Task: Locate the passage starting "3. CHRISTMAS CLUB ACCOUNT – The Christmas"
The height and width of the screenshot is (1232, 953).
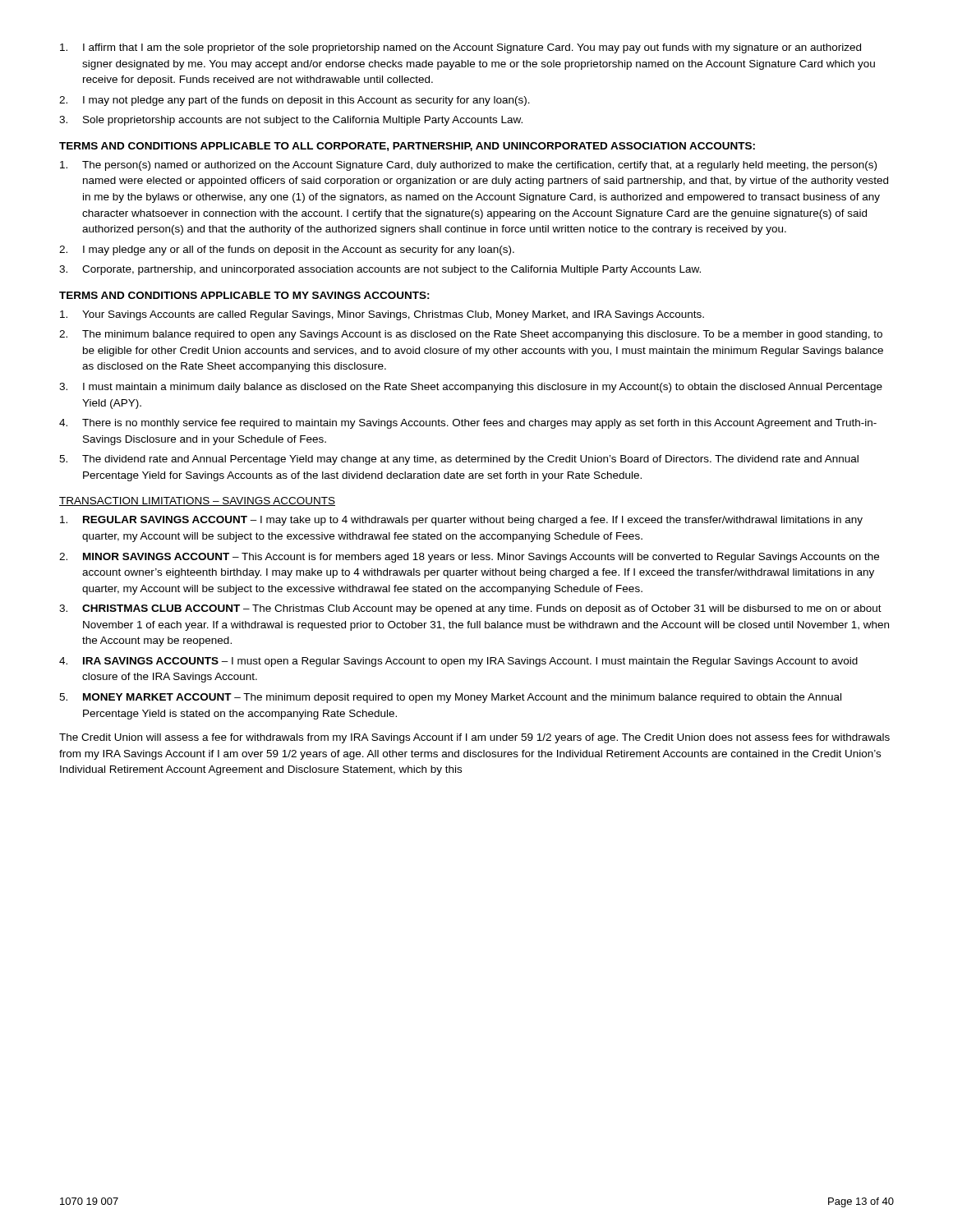Action: (x=476, y=625)
